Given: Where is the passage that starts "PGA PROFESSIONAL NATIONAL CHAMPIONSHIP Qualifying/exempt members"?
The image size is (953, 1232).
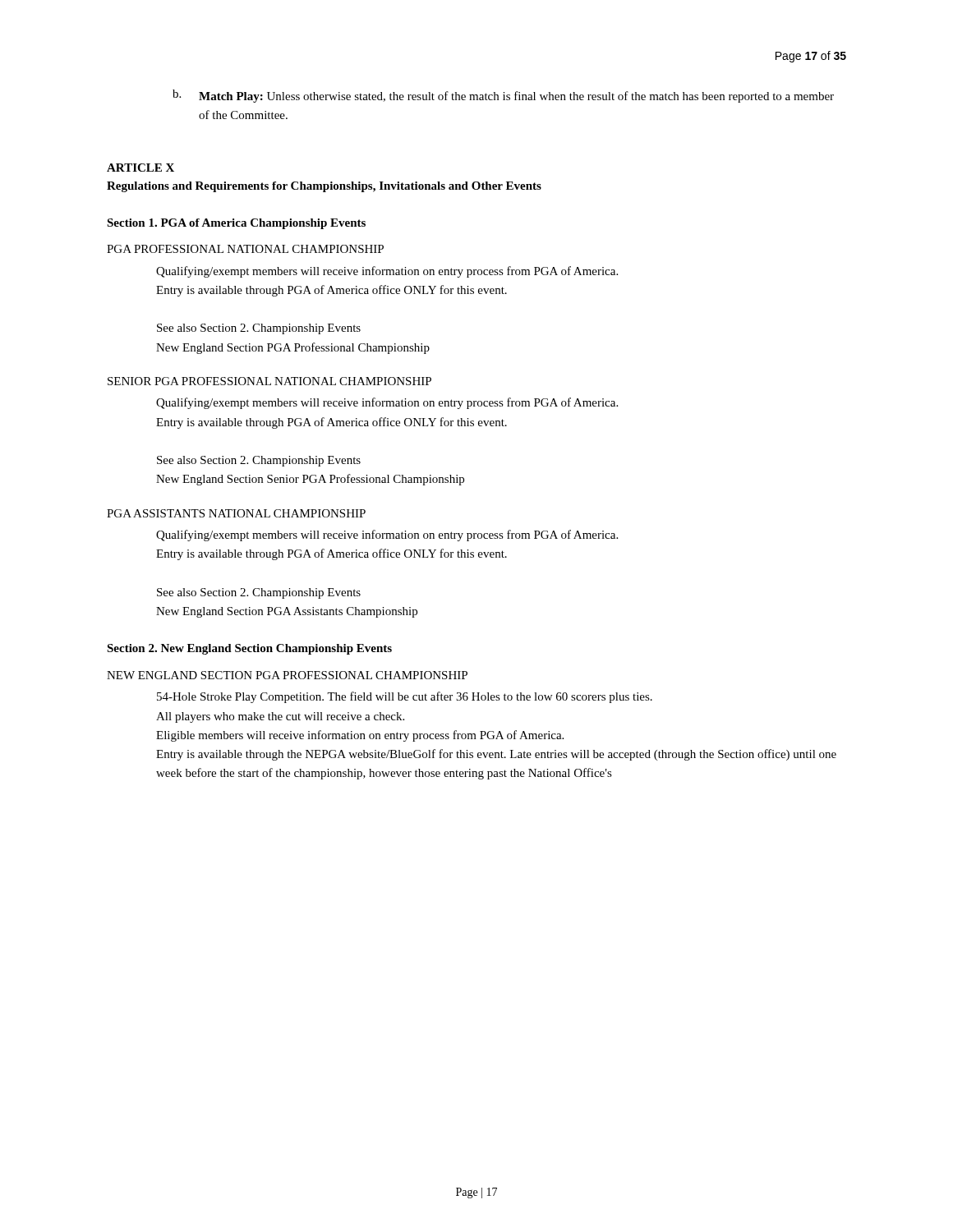Looking at the screenshot, I should pos(476,298).
